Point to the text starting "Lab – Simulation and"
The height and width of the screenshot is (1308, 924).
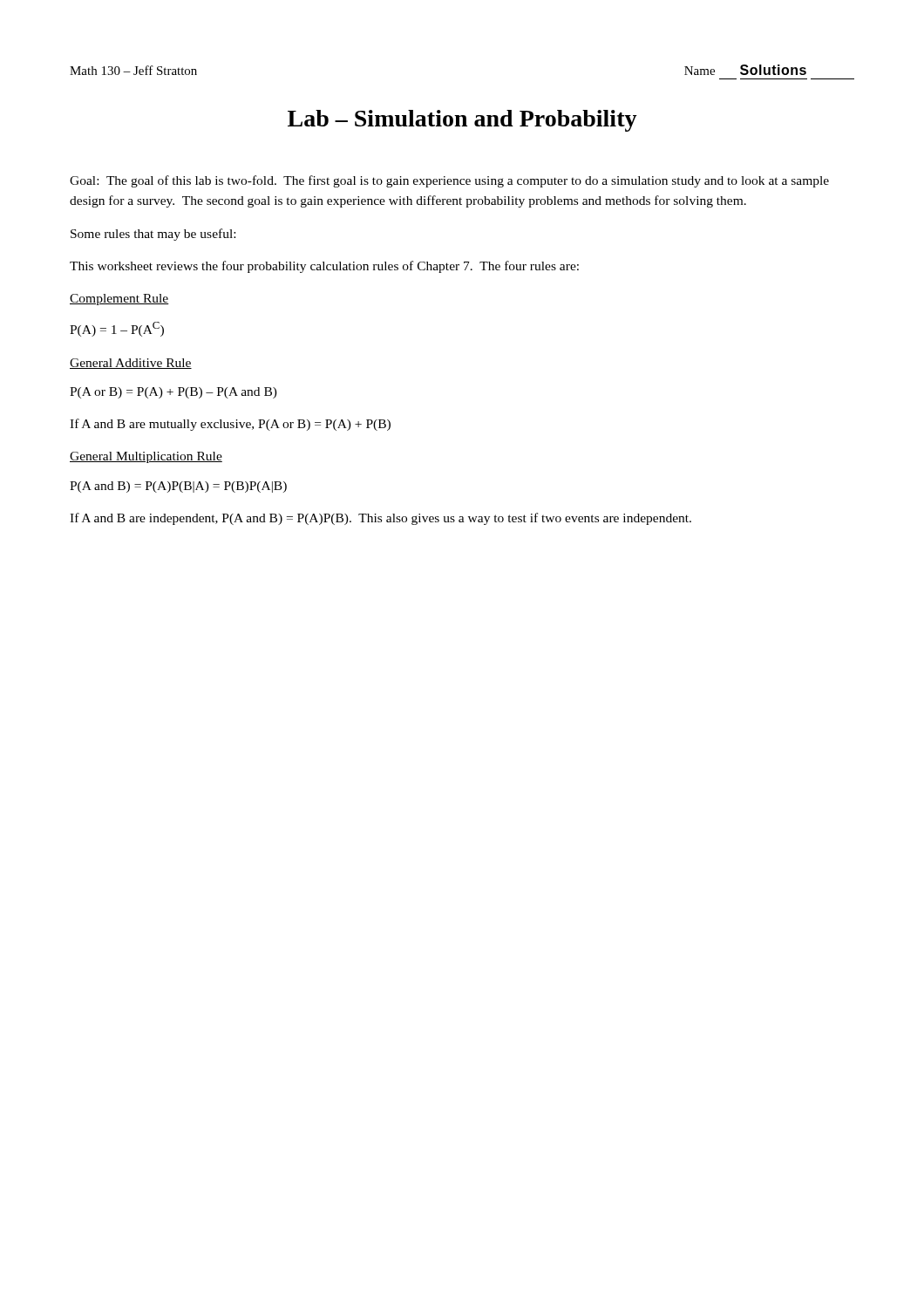[462, 119]
